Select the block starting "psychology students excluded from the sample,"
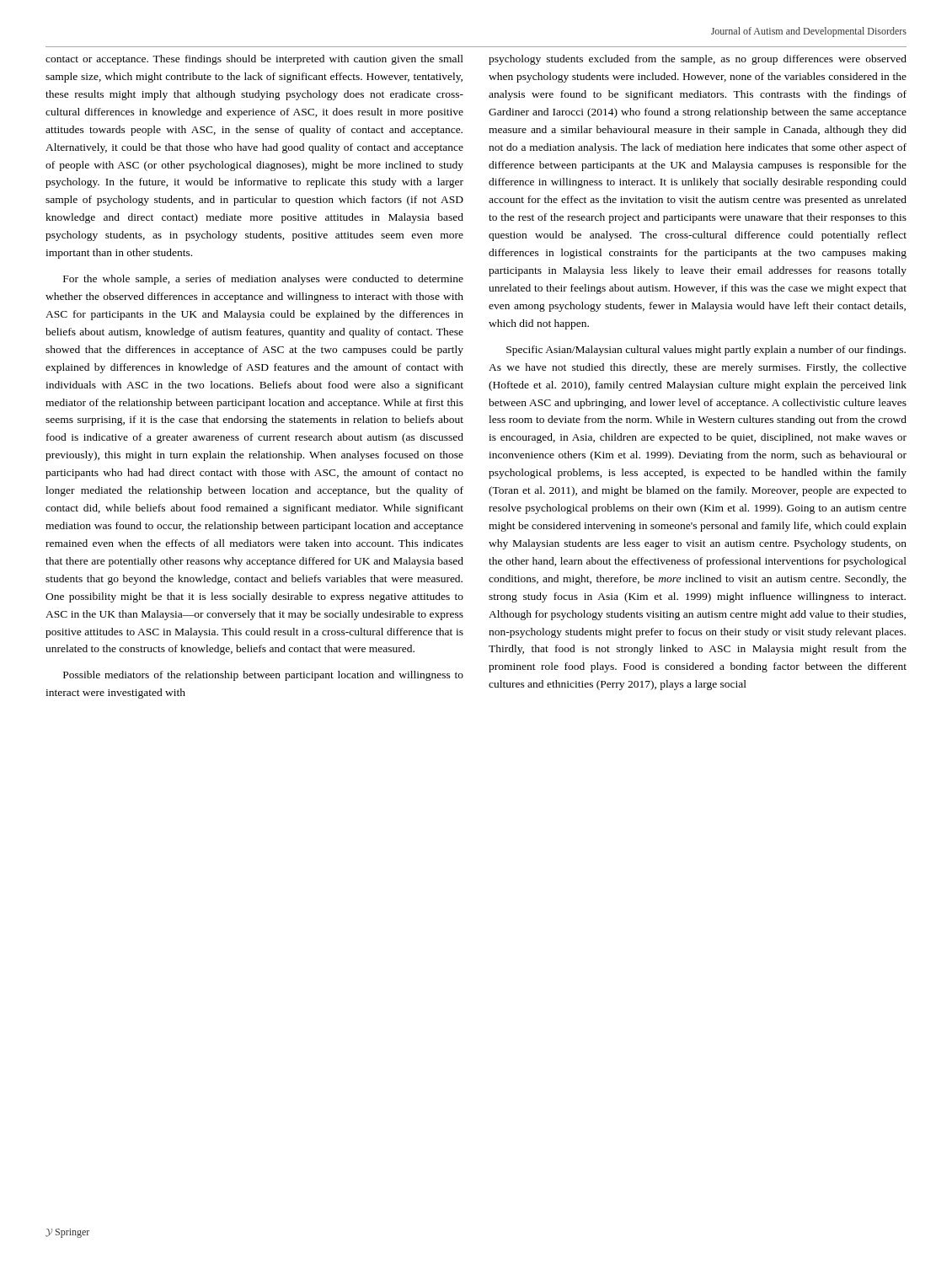The image size is (952, 1264). (698, 372)
